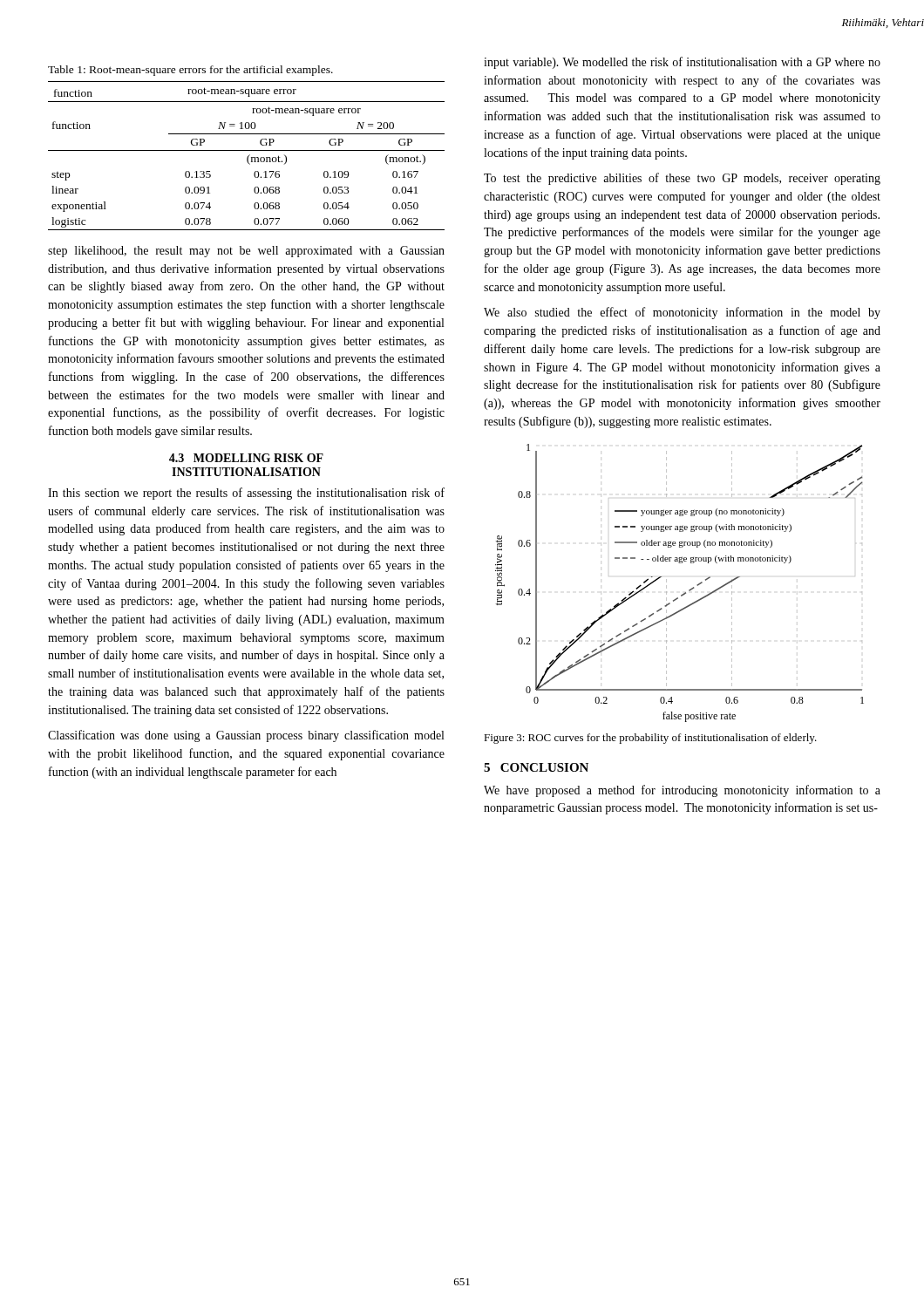This screenshot has height=1308, width=924.
Task: Click on the section header that reads "5 CONCLUSION"
Action: (x=536, y=767)
